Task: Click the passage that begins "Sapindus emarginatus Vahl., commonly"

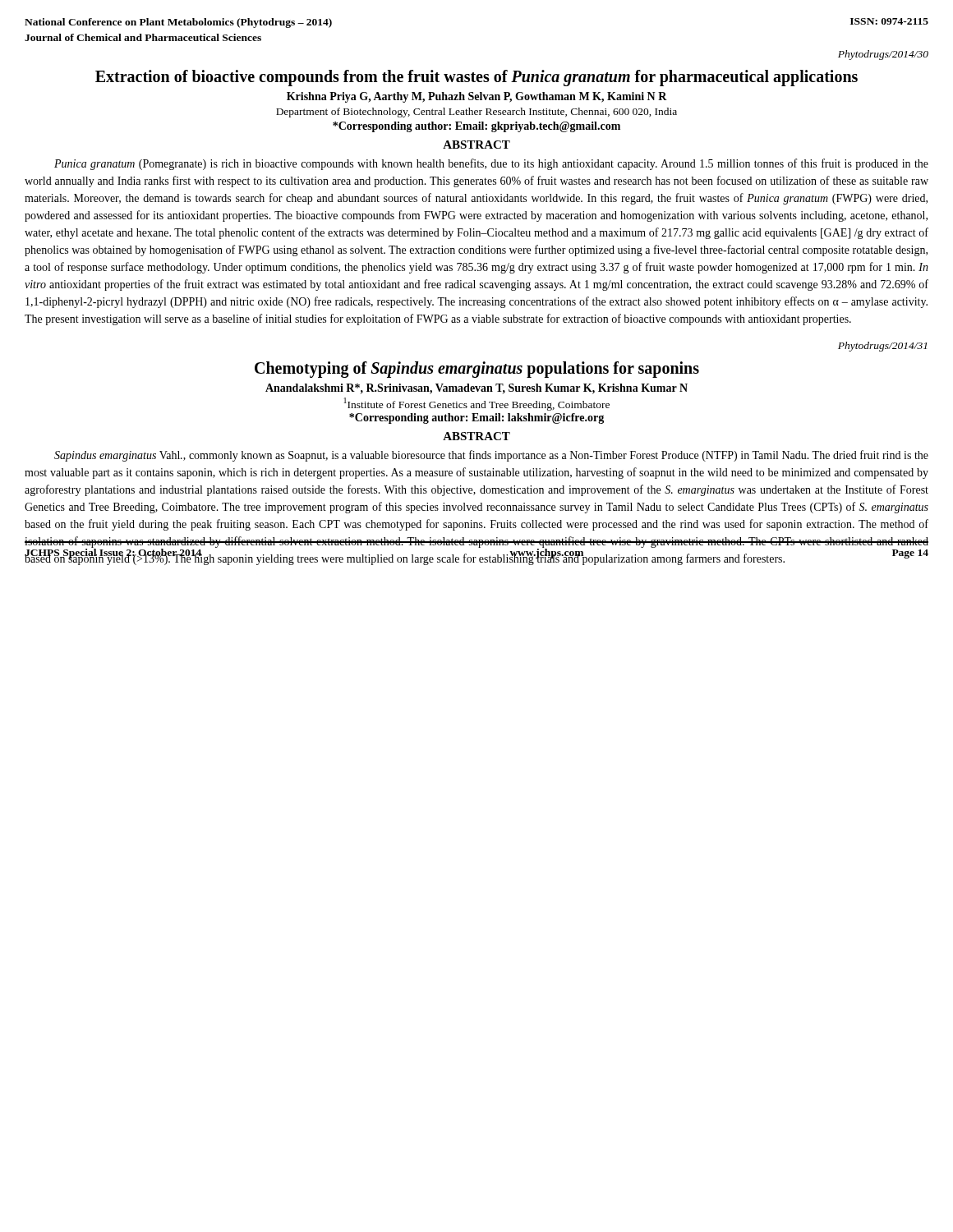Action: coord(476,507)
